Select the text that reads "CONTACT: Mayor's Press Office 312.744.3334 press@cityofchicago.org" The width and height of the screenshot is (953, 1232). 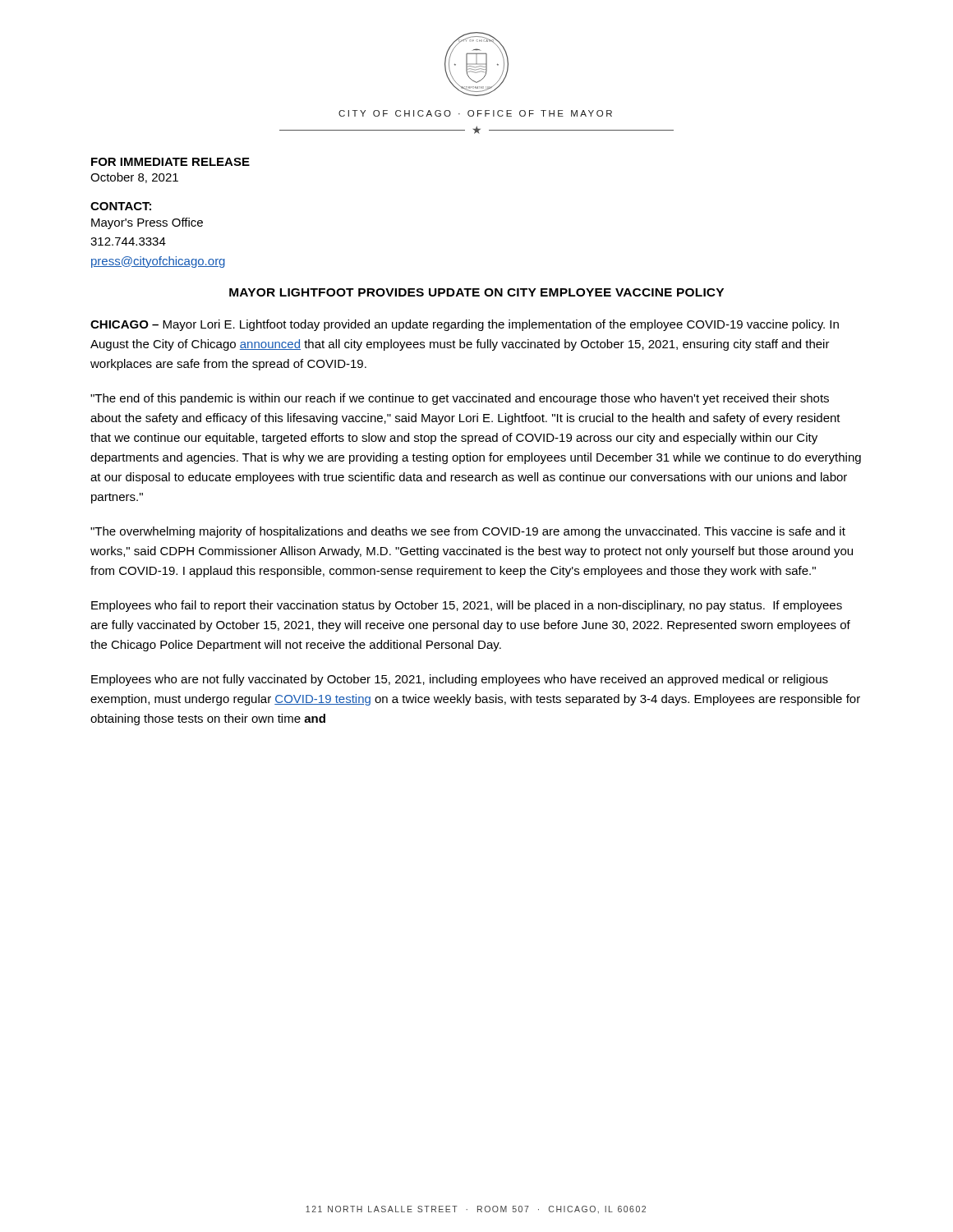[x=121, y=206]
